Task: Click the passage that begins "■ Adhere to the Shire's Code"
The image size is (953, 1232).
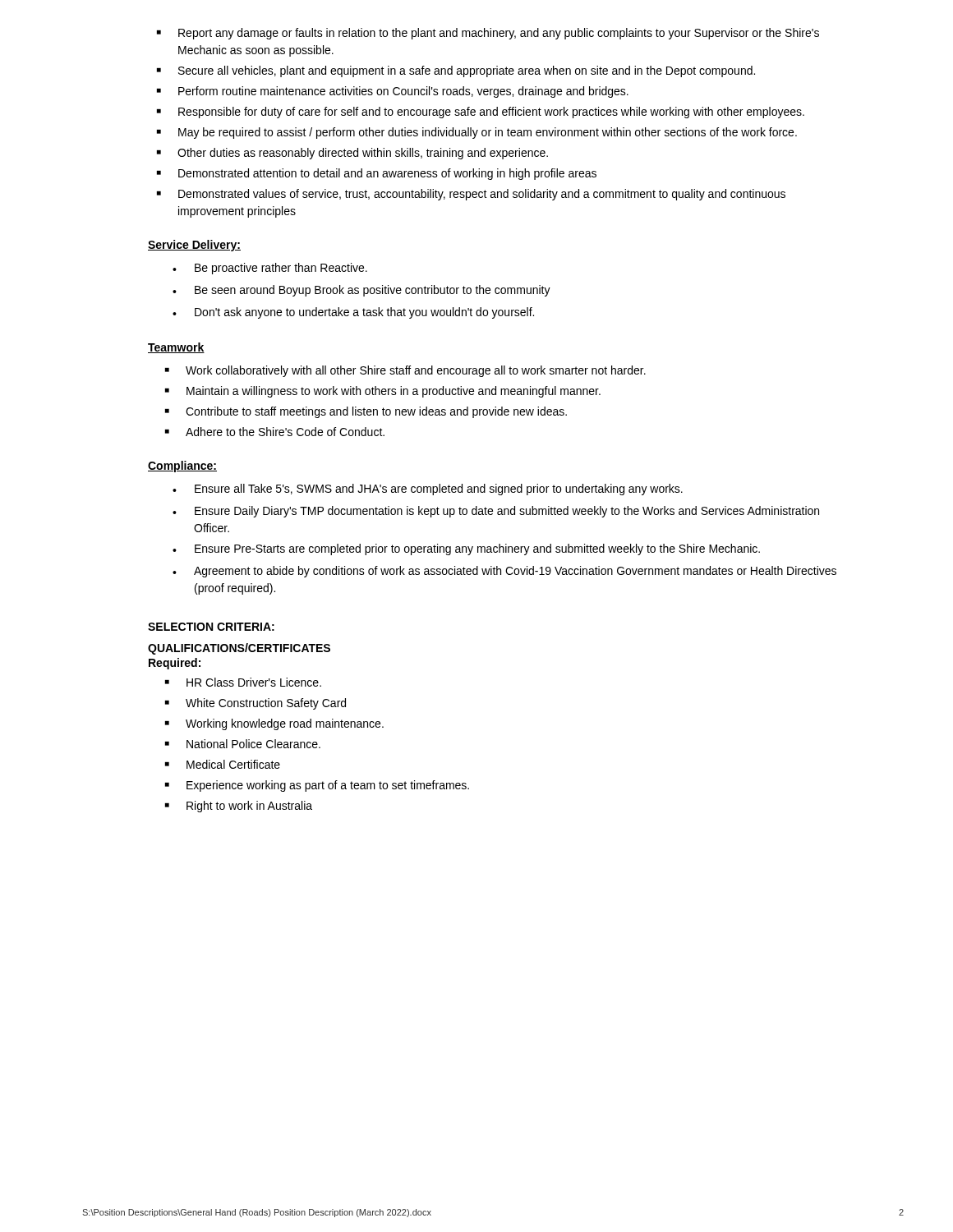Action: tap(275, 432)
